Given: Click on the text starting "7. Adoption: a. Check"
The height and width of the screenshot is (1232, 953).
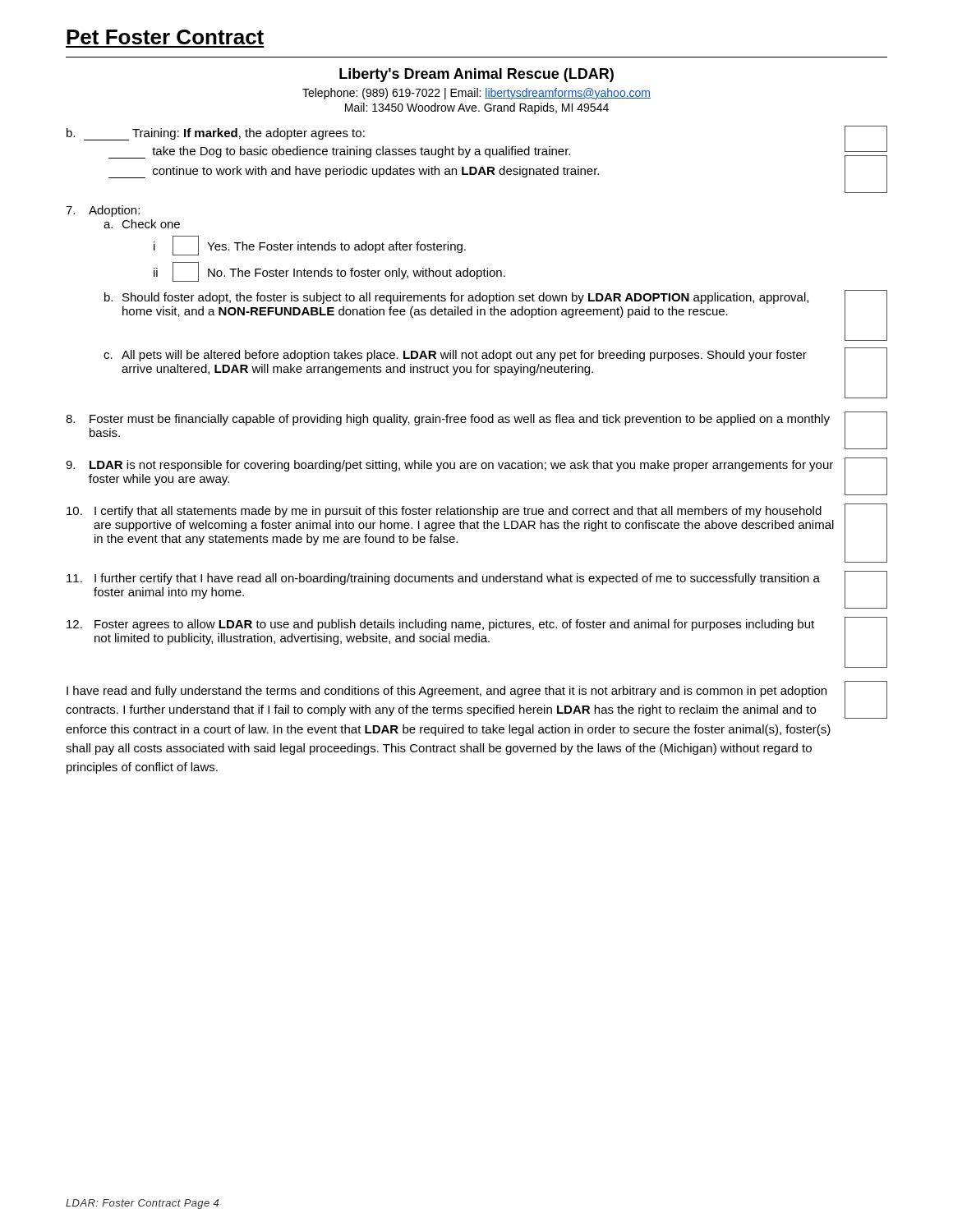Looking at the screenshot, I should click(x=476, y=304).
